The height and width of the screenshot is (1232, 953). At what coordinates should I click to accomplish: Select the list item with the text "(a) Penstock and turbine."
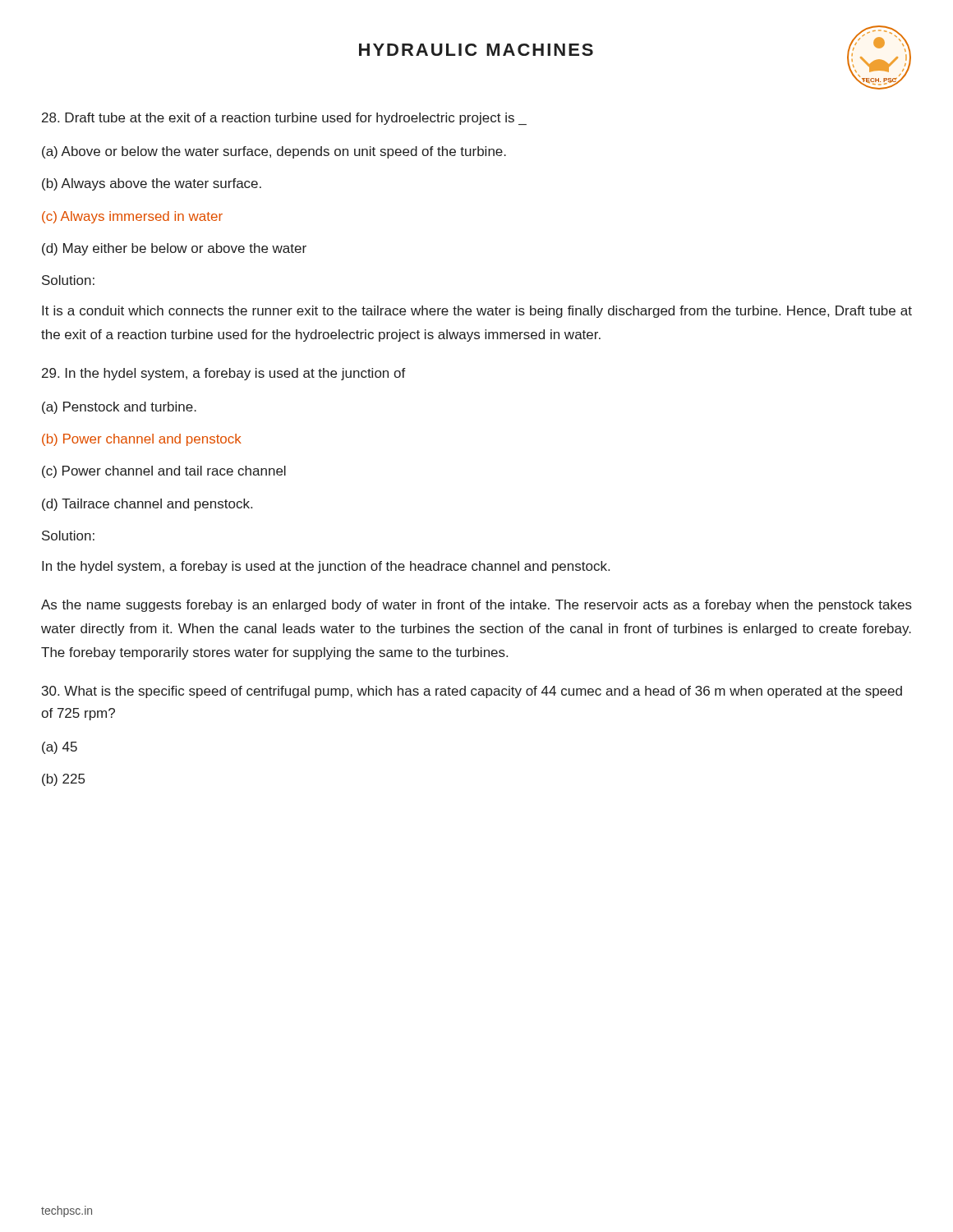(119, 407)
